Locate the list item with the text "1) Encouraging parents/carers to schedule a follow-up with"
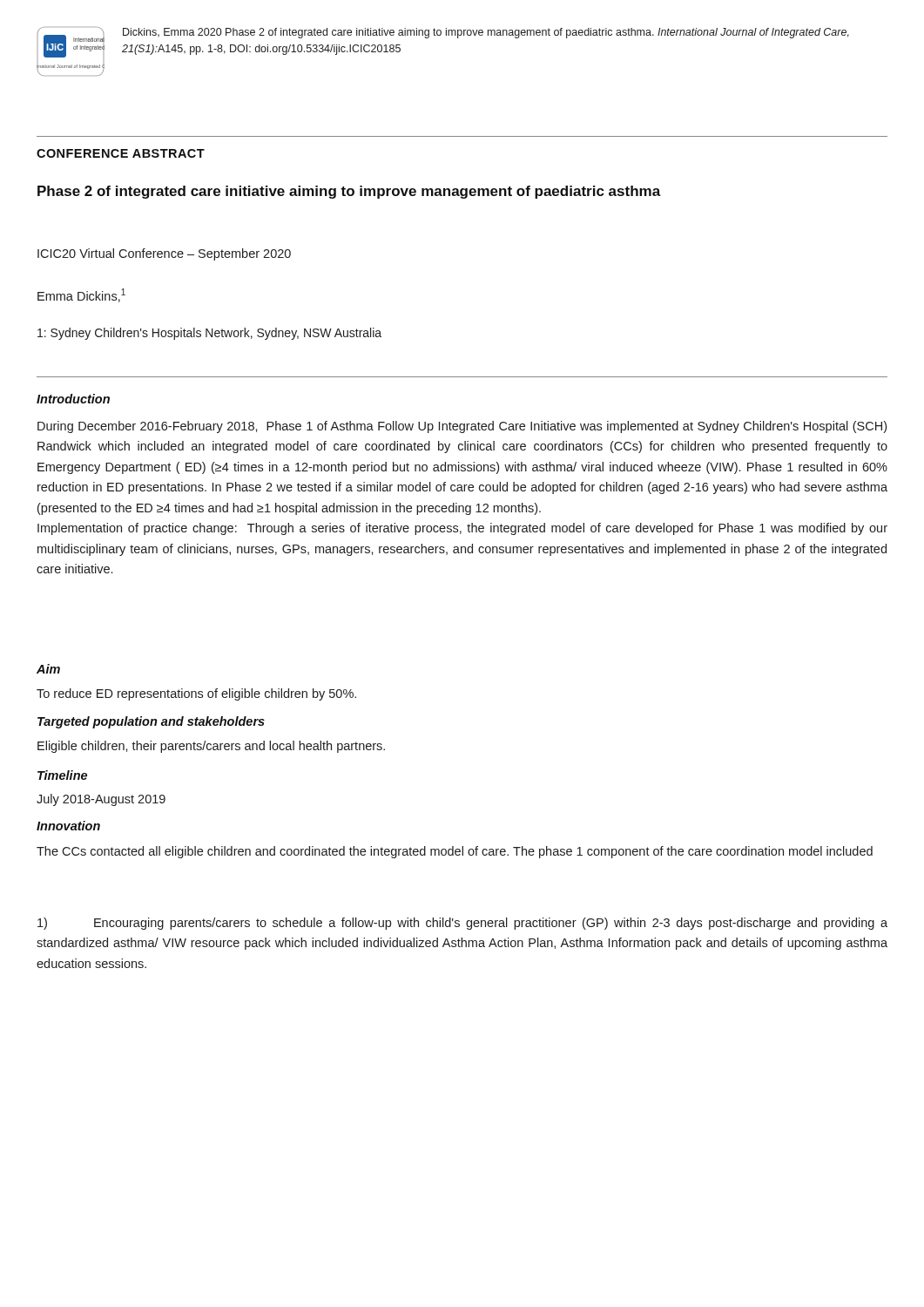The height and width of the screenshot is (1307, 924). [462, 943]
